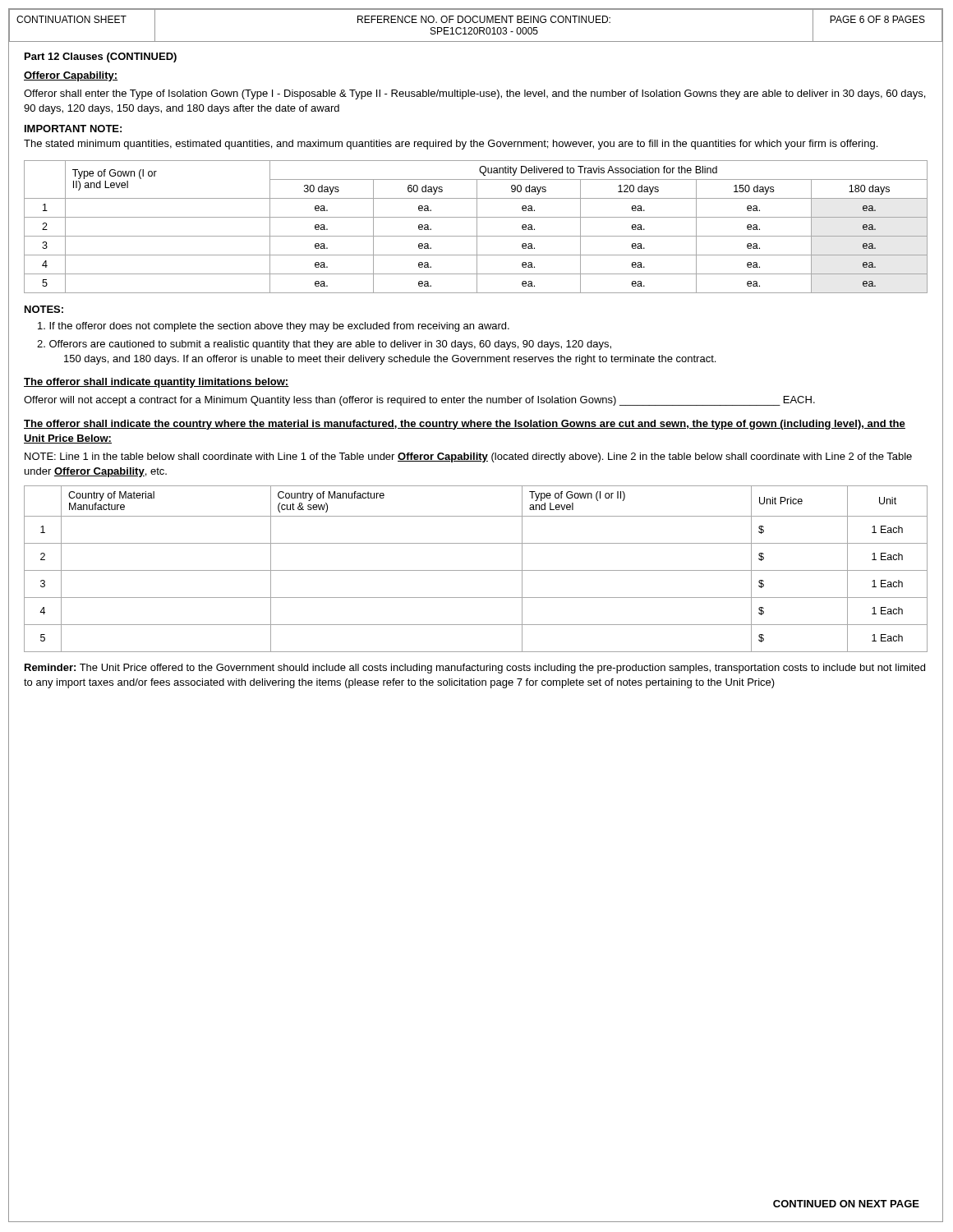Locate the text starting "The offeror shall indicate quantity limitations below:"
This screenshot has width=953, height=1232.
tap(156, 382)
